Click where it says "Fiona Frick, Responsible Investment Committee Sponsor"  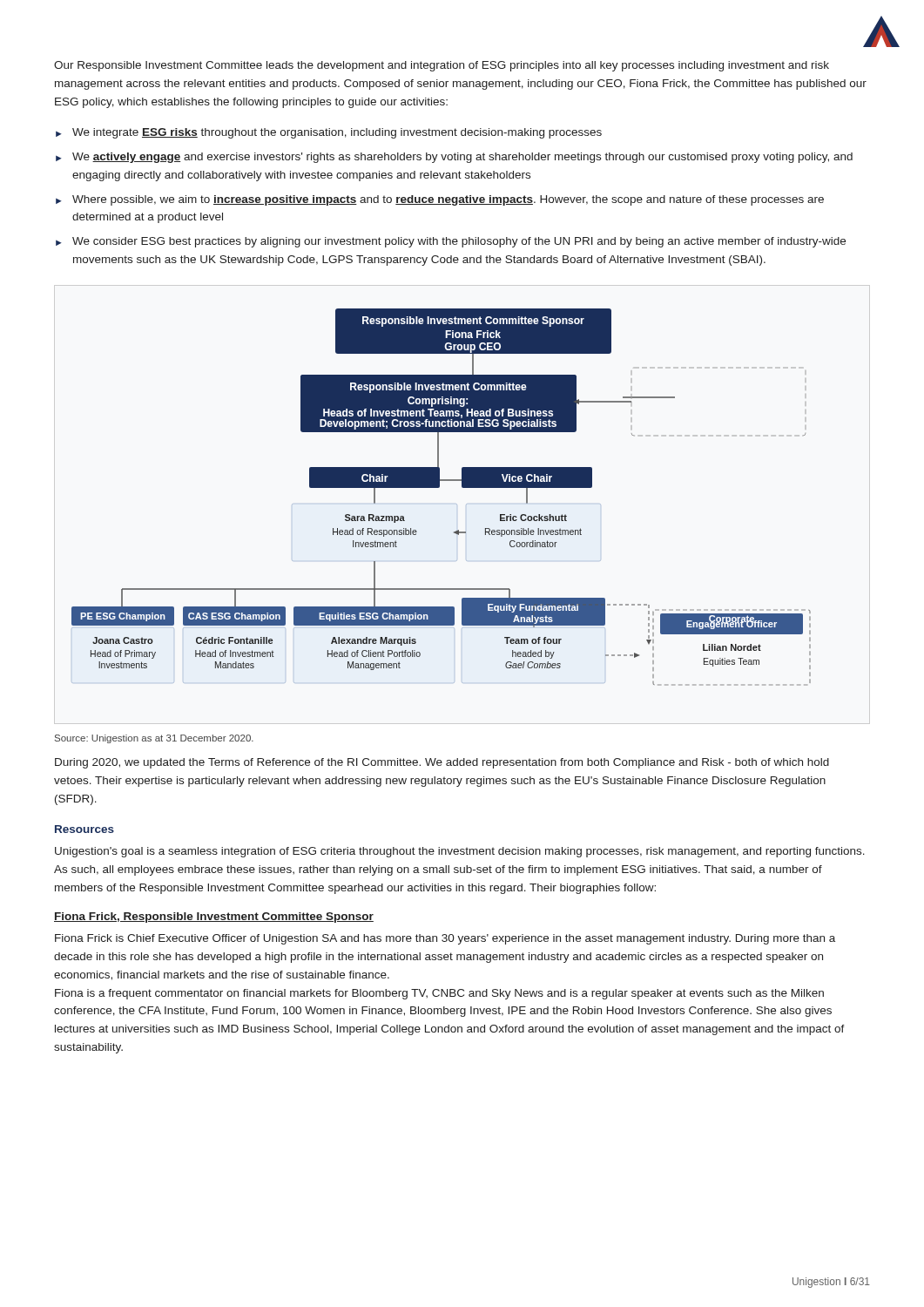click(214, 916)
